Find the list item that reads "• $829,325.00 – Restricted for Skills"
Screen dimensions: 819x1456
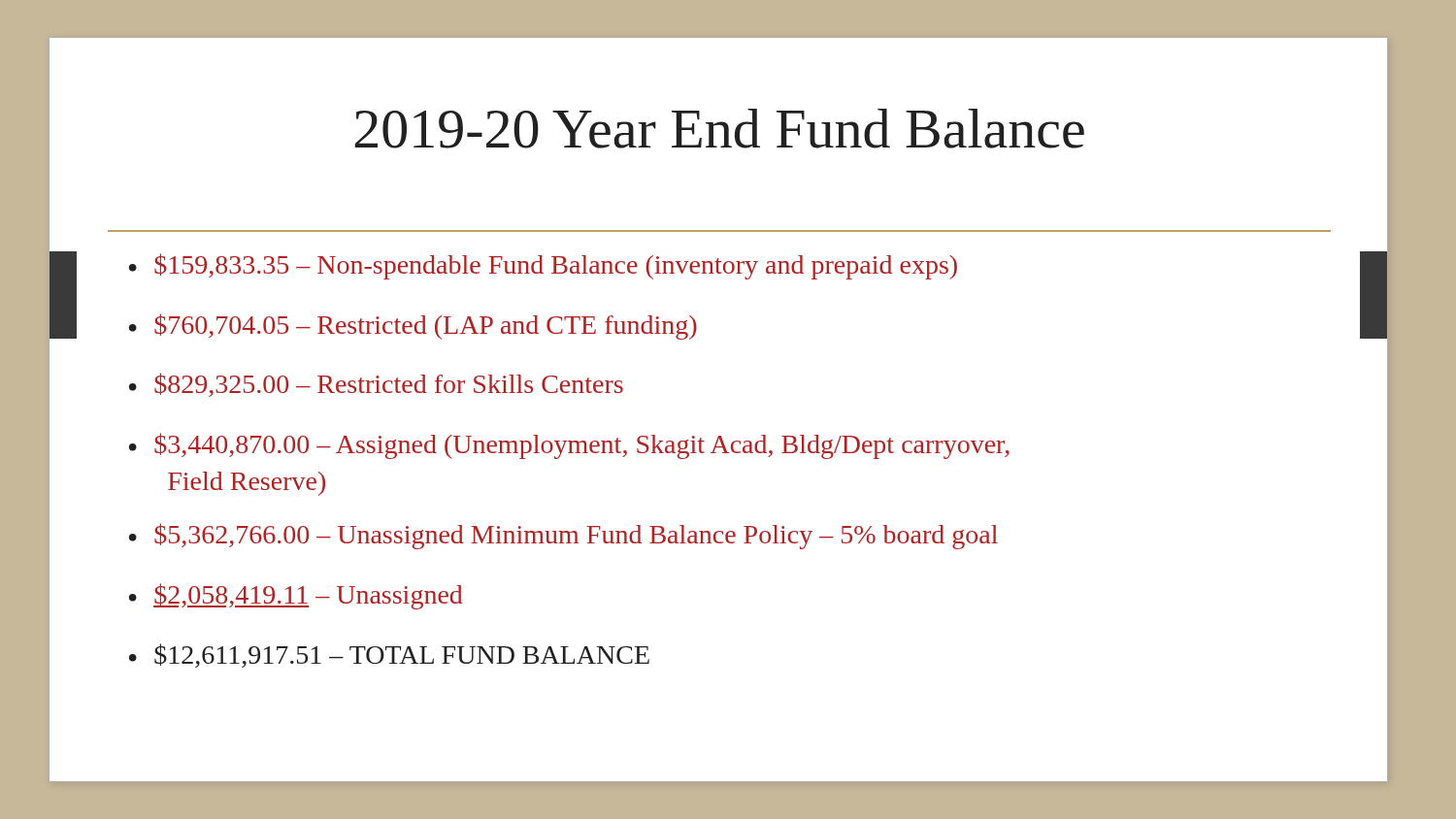(x=376, y=387)
